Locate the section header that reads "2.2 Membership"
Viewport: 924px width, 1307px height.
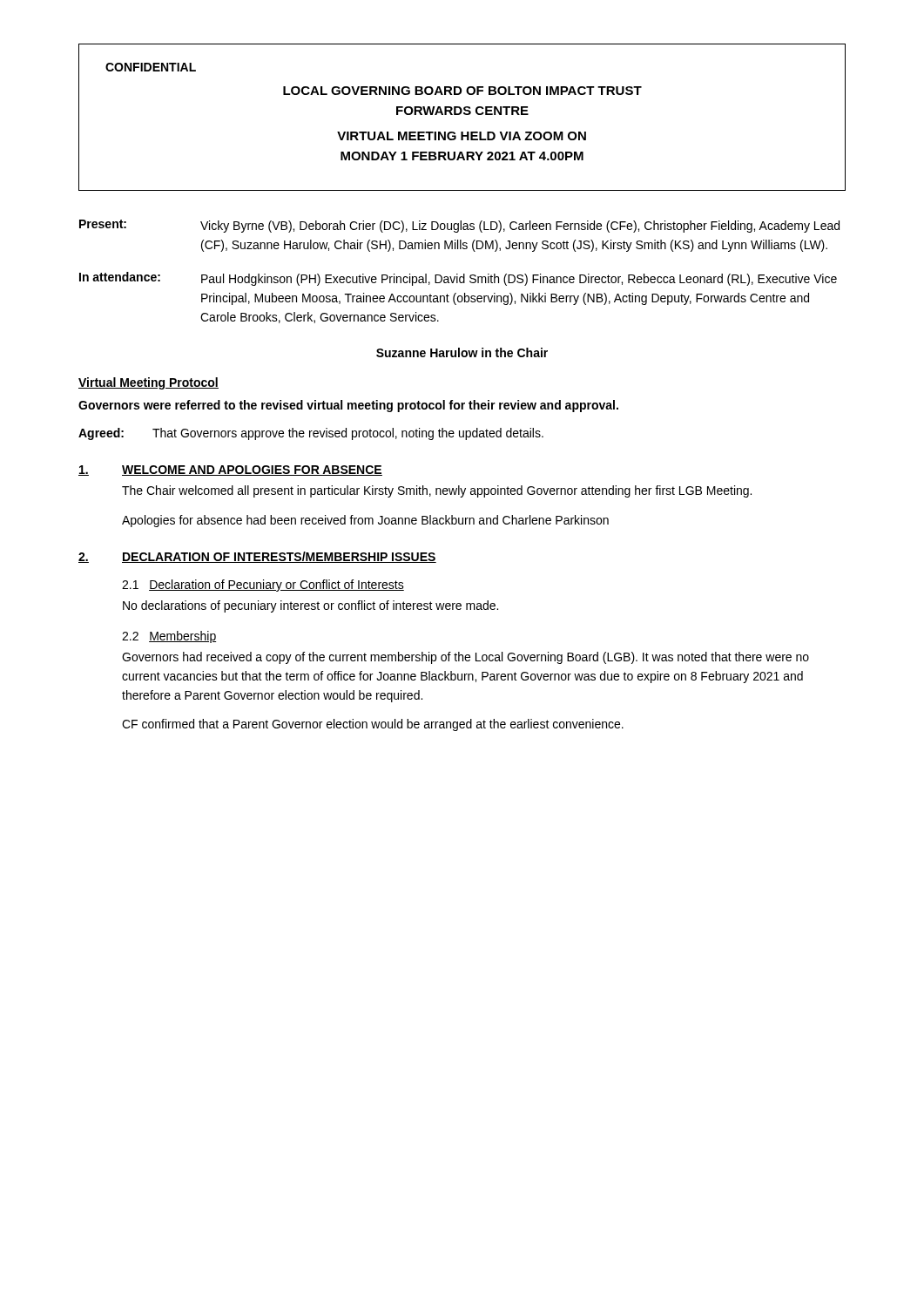pyautogui.click(x=169, y=637)
